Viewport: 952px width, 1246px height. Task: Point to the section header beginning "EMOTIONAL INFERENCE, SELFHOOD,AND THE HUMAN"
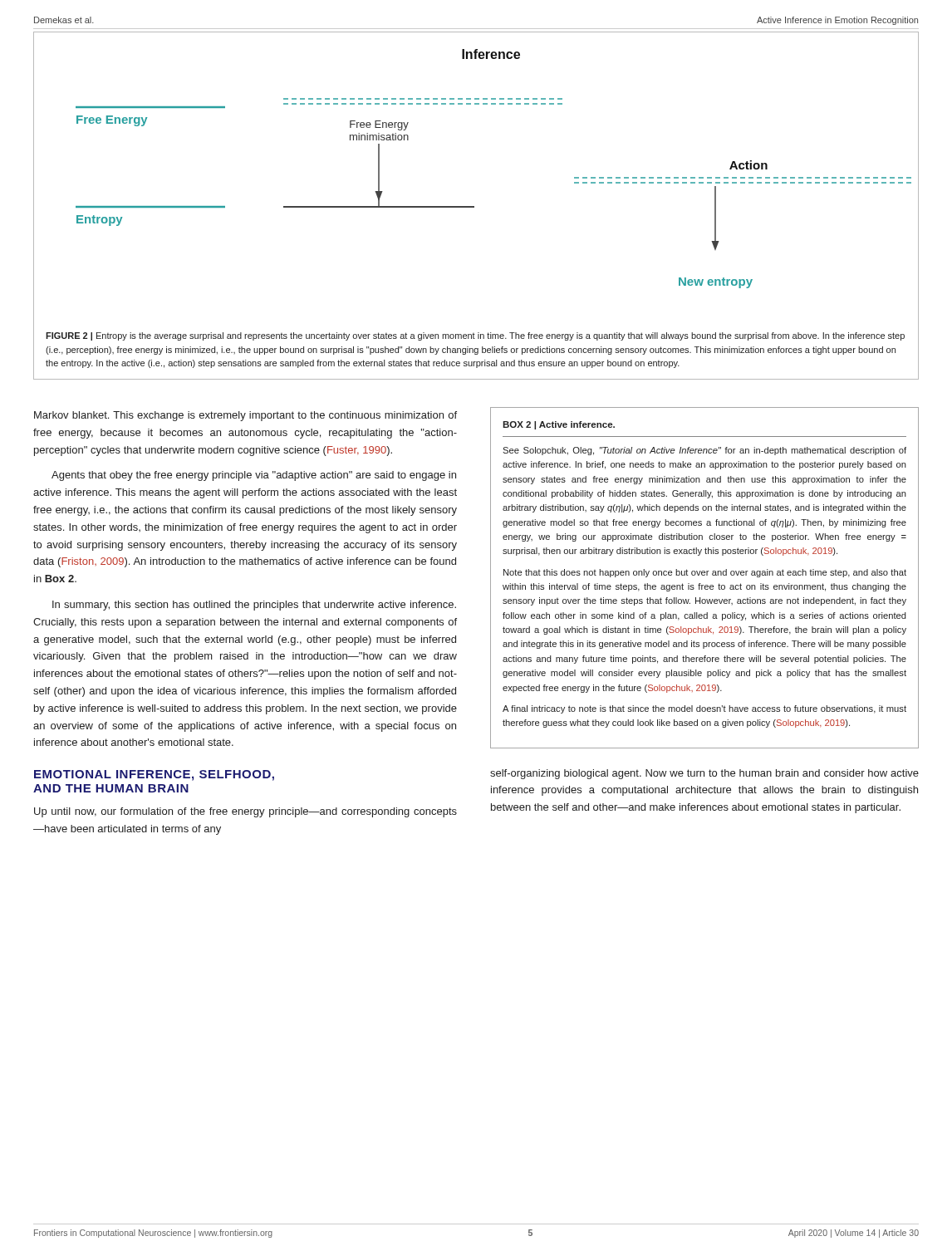154,781
